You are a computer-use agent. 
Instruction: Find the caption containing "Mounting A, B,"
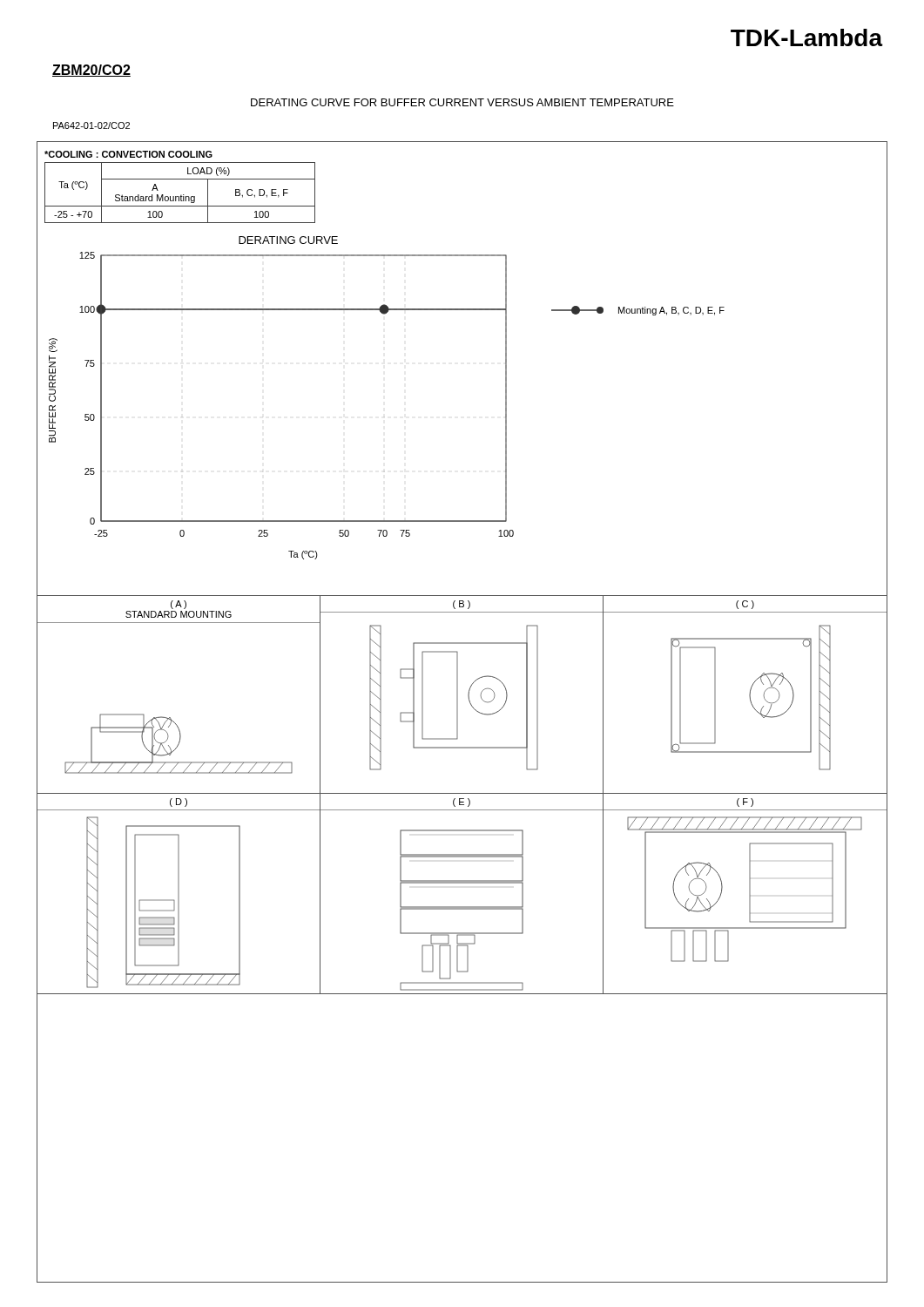tap(638, 310)
